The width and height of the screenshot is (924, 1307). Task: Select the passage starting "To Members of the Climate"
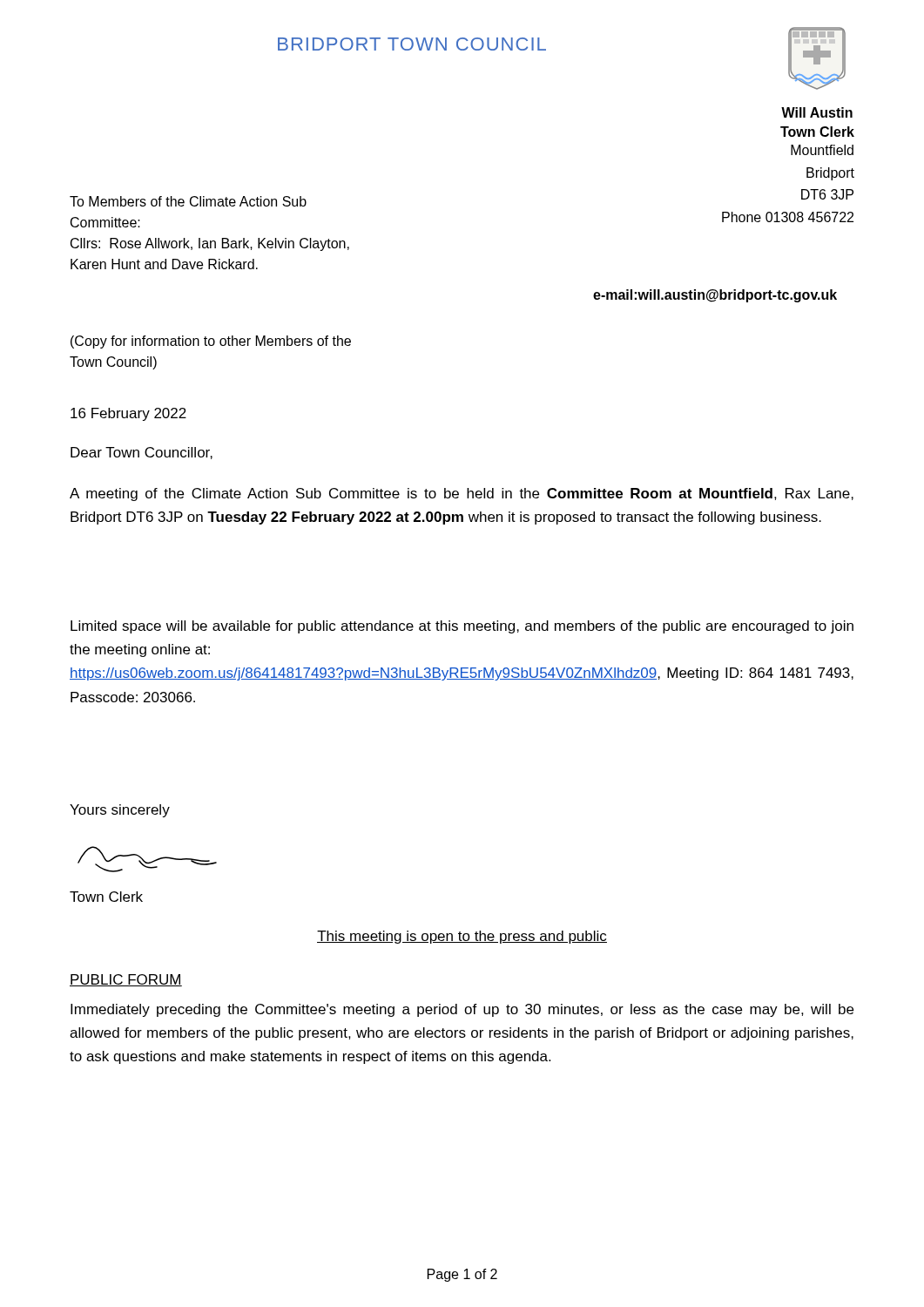[210, 233]
